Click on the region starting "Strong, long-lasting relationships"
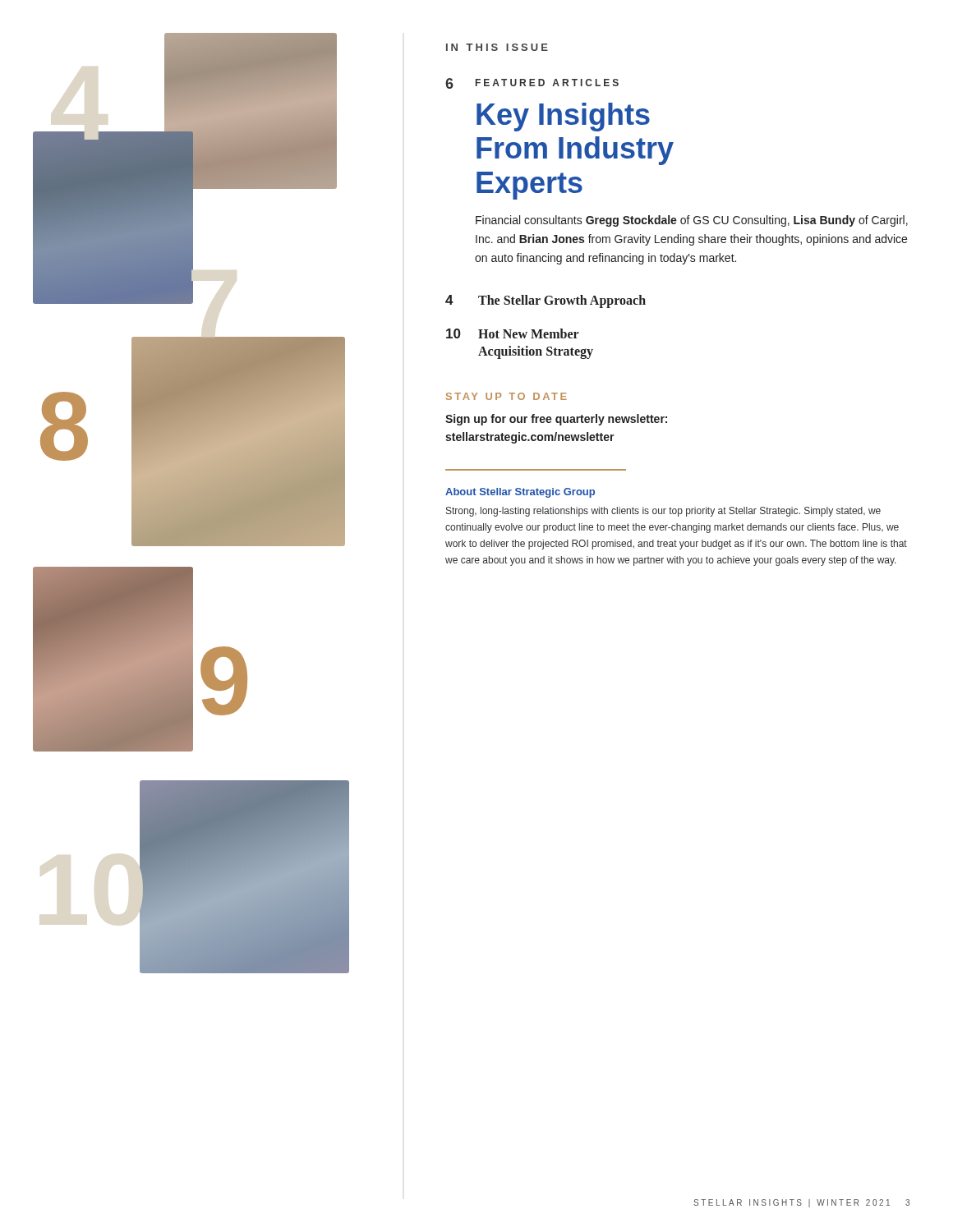 (x=676, y=535)
